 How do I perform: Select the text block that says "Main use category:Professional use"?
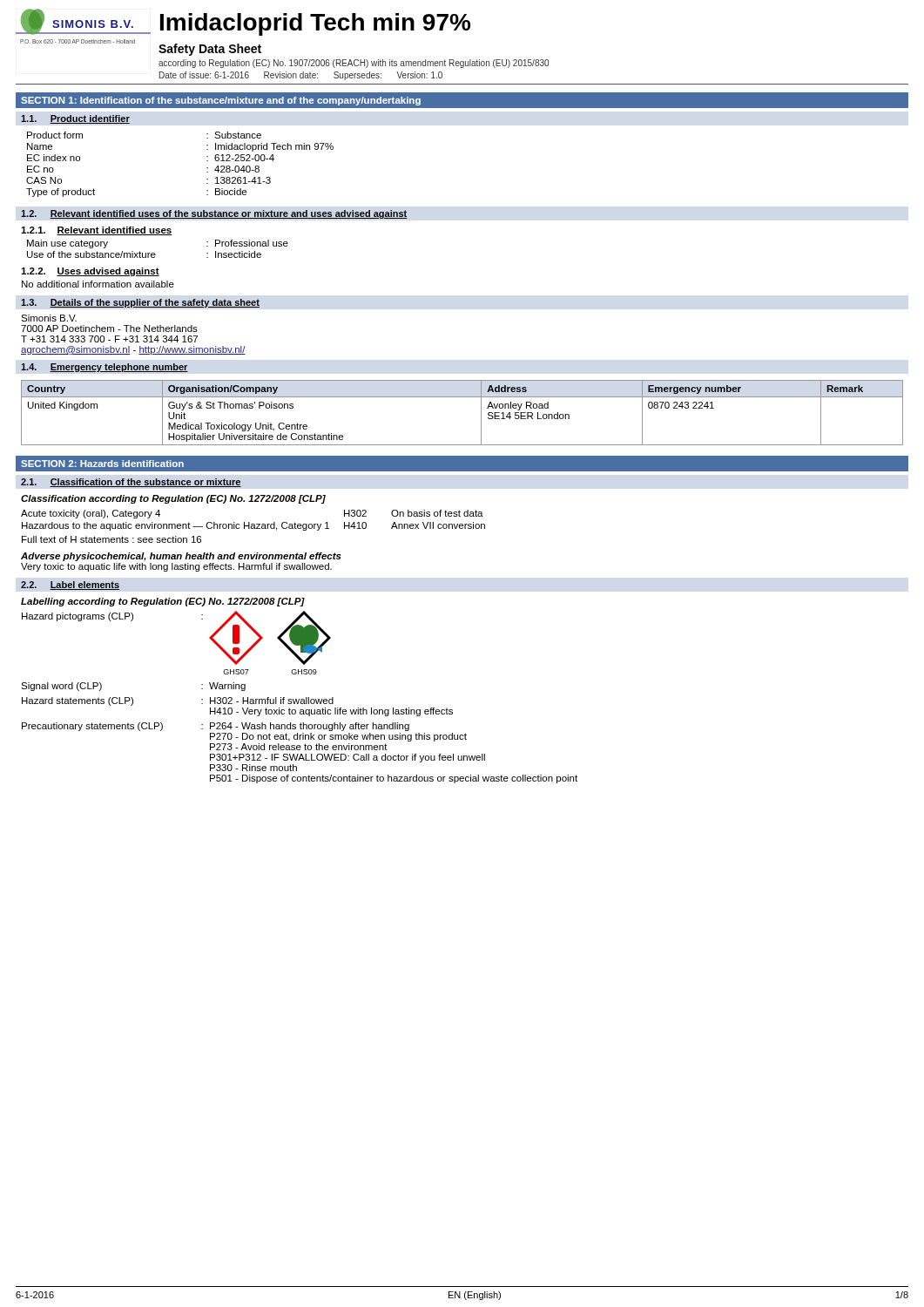(71, 244)
